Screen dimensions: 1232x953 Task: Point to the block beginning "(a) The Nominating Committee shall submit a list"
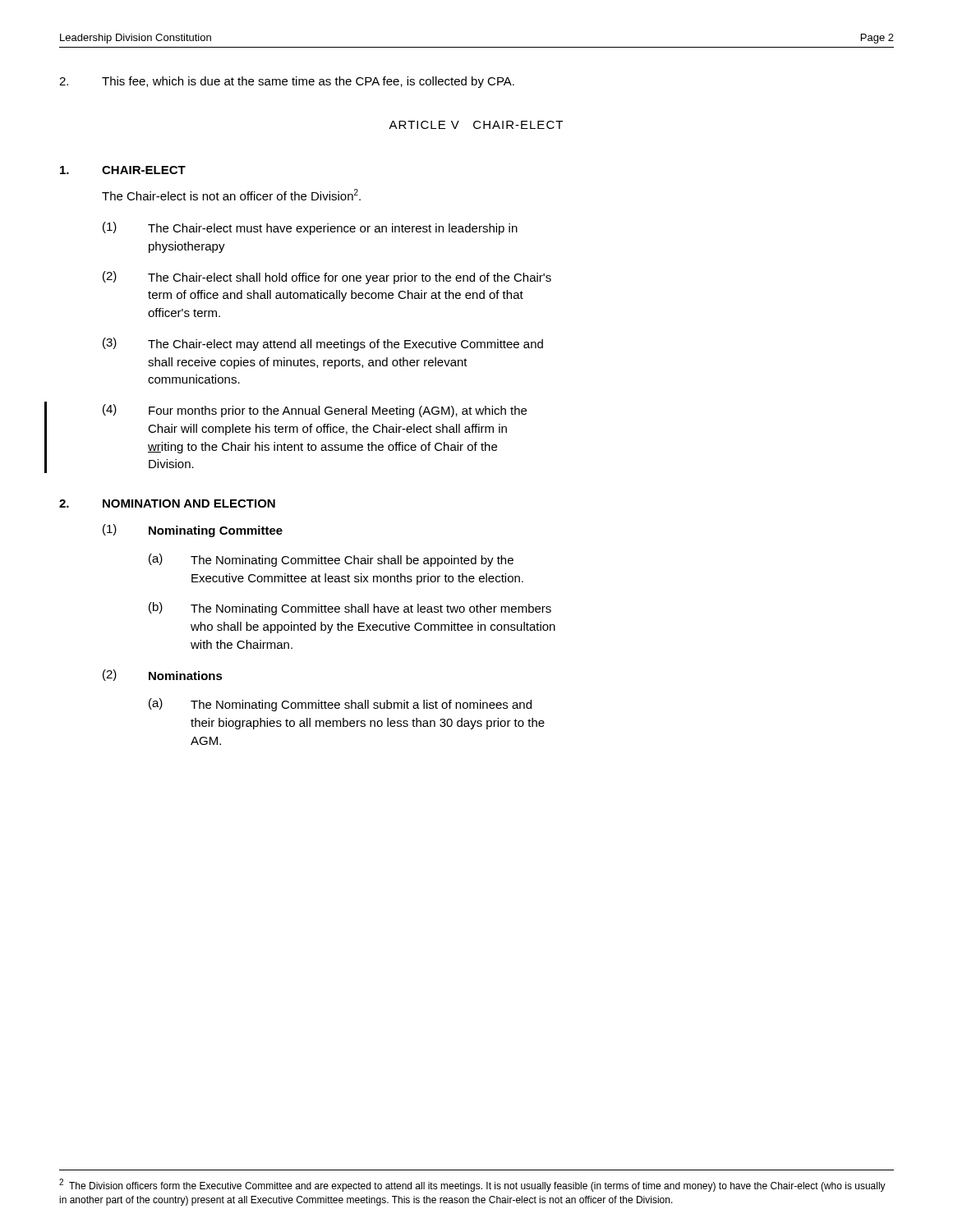(346, 723)
